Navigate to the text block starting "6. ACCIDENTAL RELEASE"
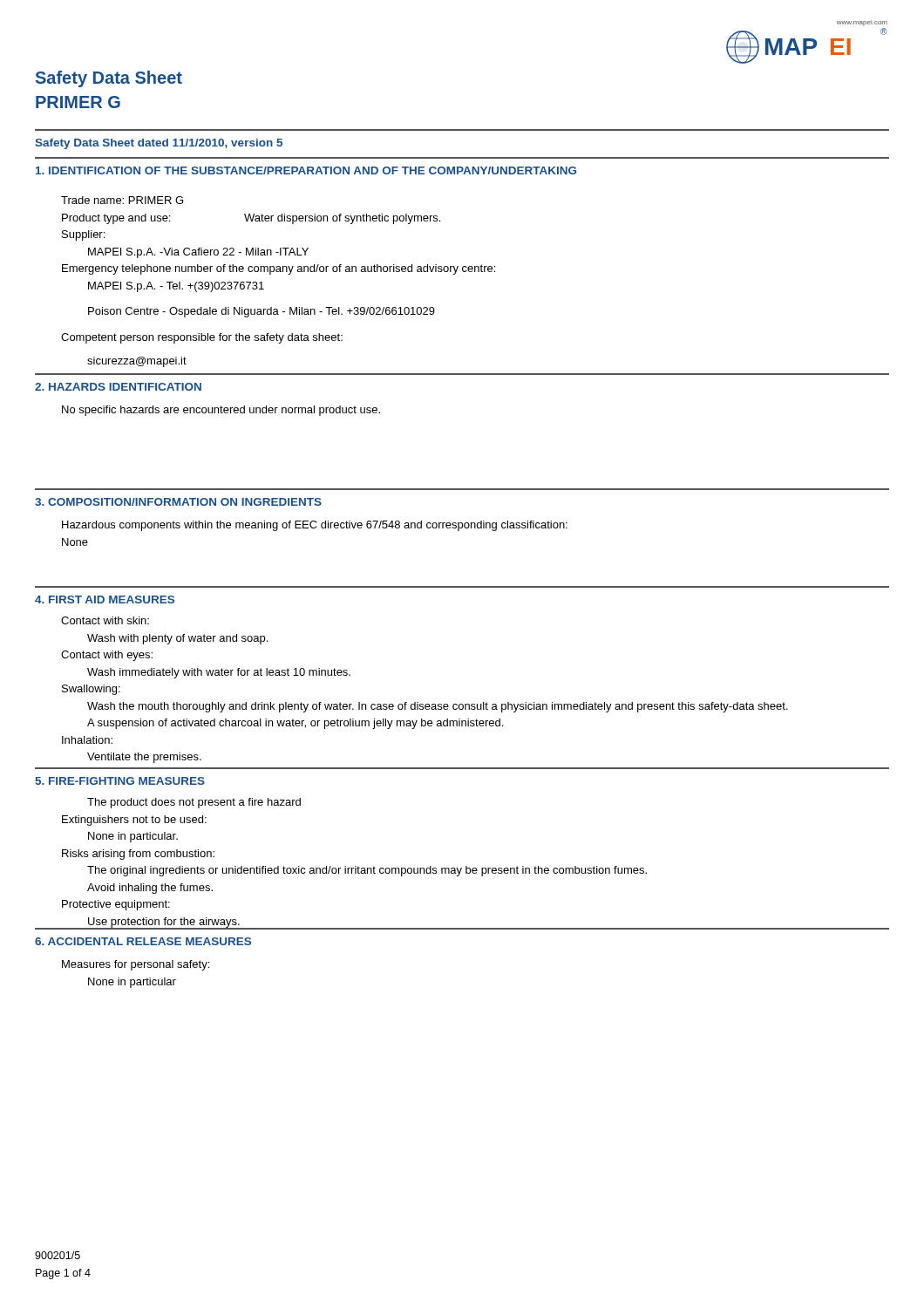 143,941
